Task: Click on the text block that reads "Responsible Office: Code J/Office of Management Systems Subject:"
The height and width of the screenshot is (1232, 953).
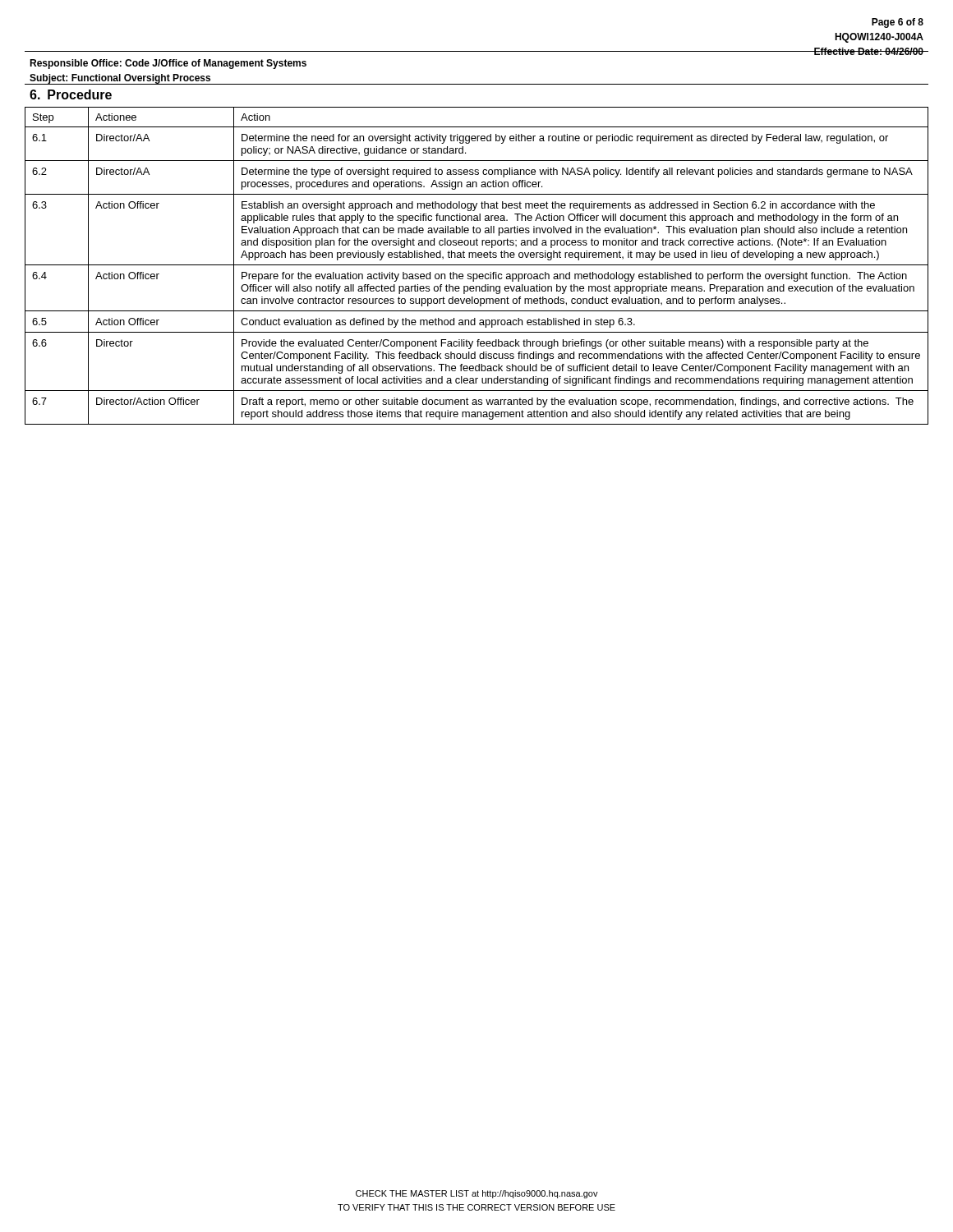Action: point(168,71)
